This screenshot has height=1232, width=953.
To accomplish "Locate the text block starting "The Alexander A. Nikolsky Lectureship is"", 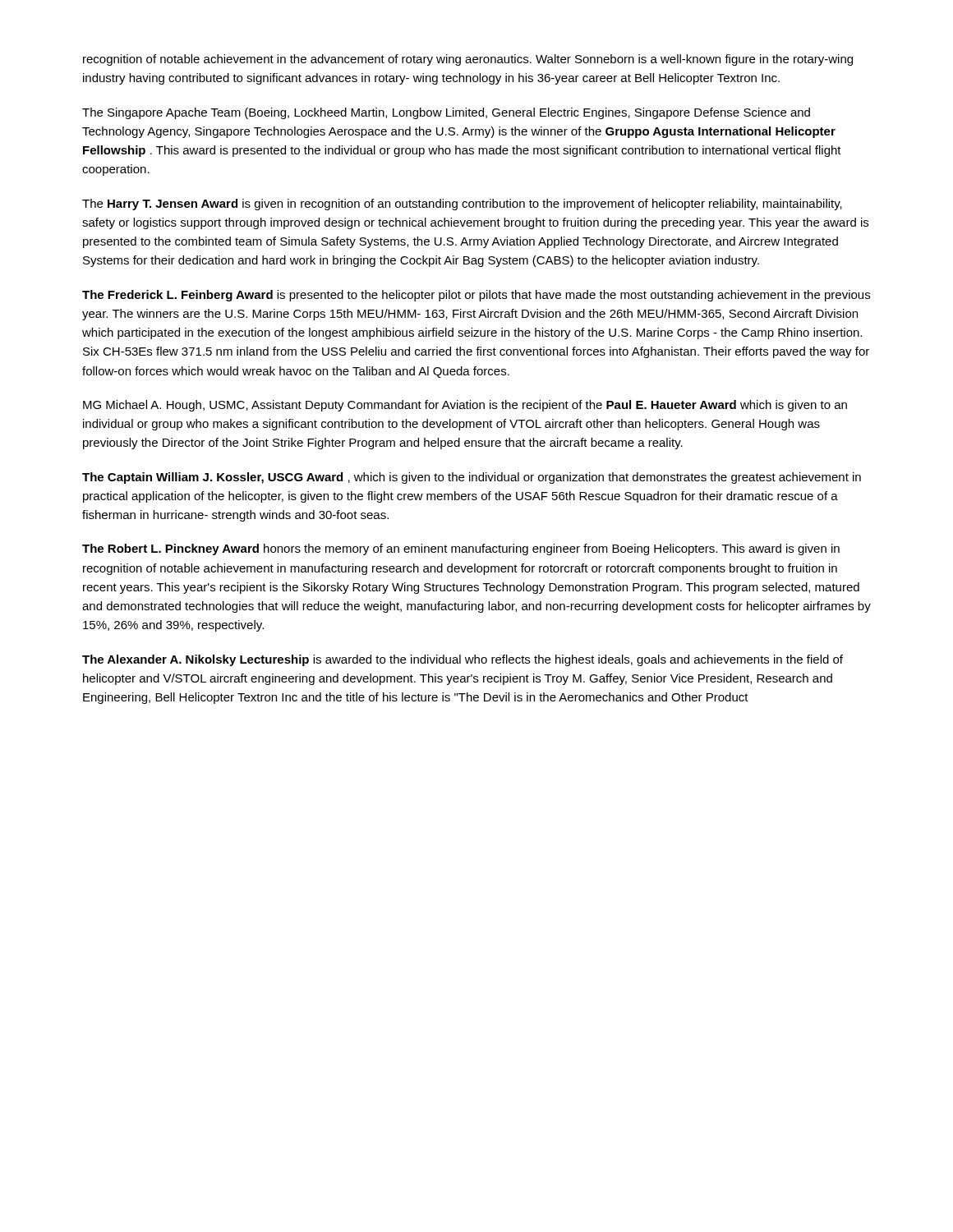I will click(x=463, y=678).
